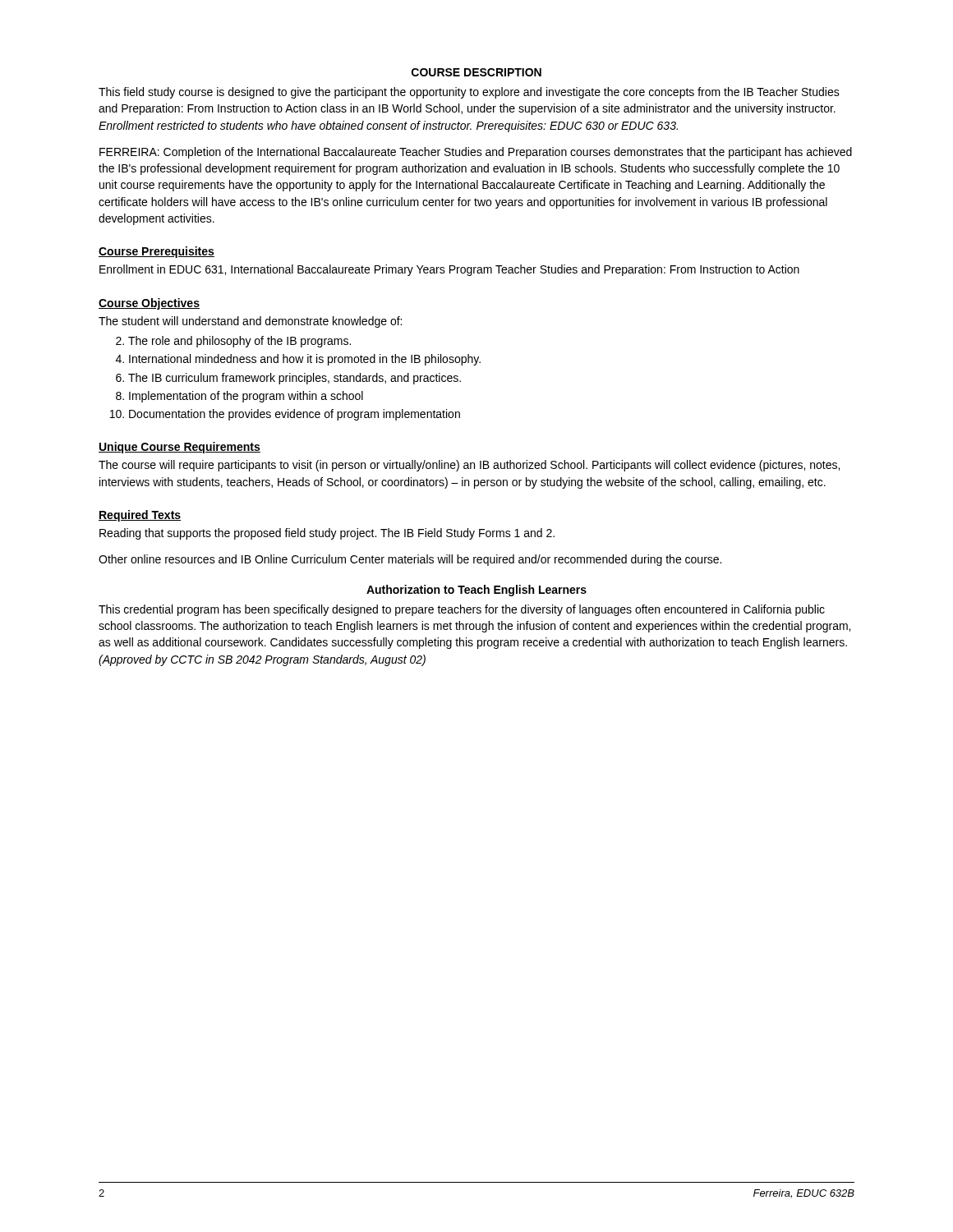953x1232 pixels.
Task: Find the text starting "Unique Course Requirements"
Action: point(179,447)
